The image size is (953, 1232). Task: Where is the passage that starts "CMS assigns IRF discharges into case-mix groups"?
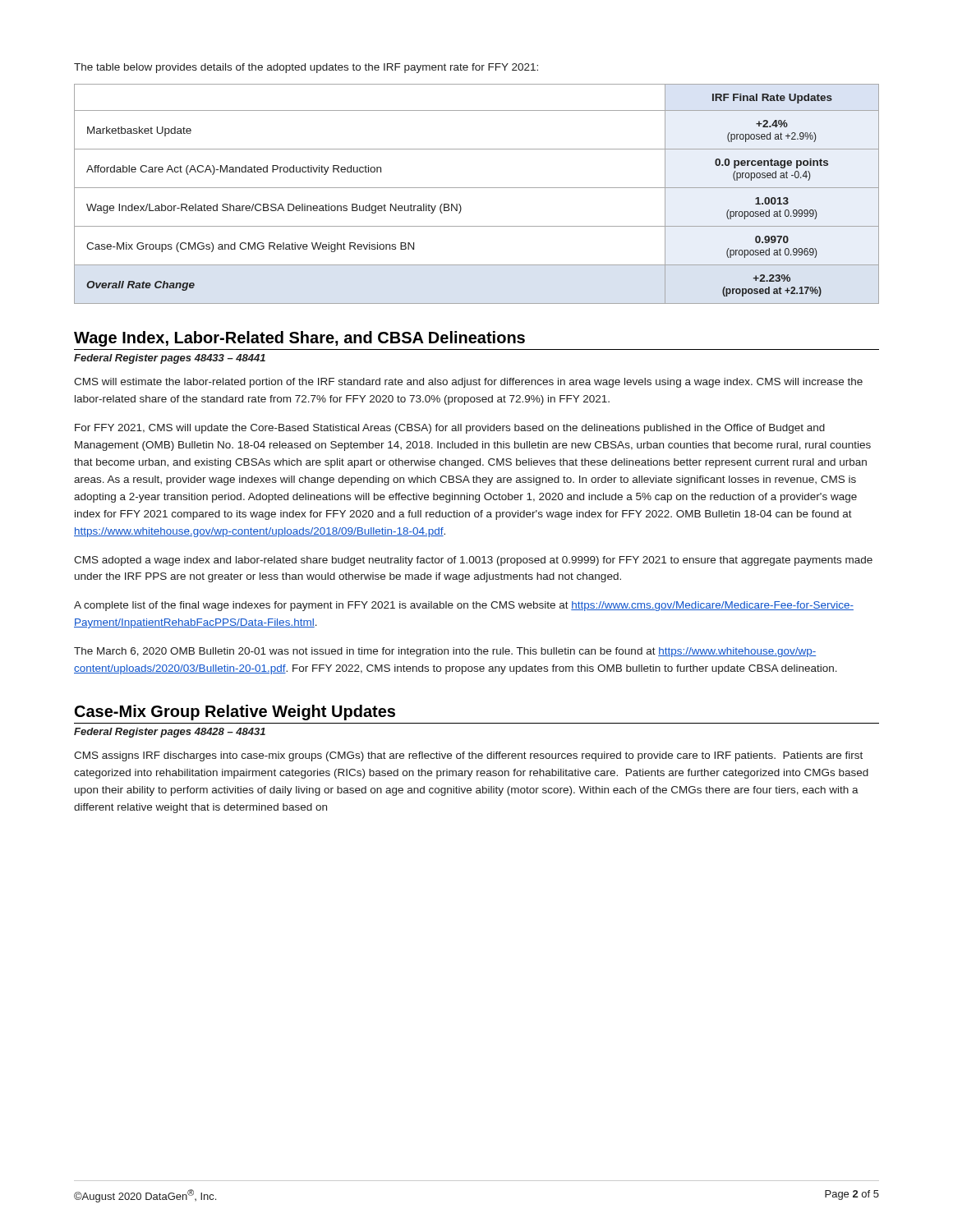[471, 781]
